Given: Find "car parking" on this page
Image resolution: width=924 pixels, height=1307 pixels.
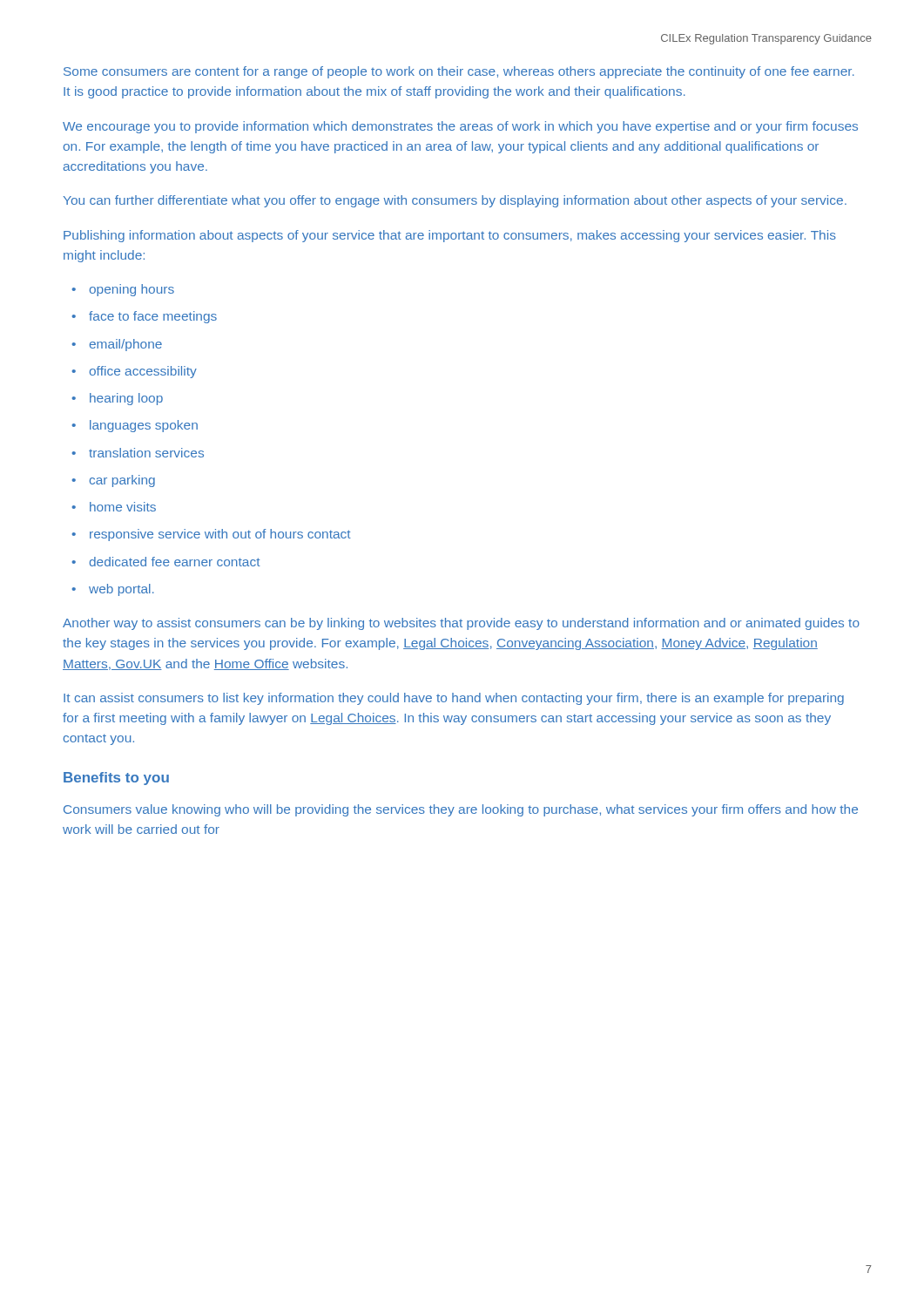Looking at the screenshot, I should click(x=122, y=479).
